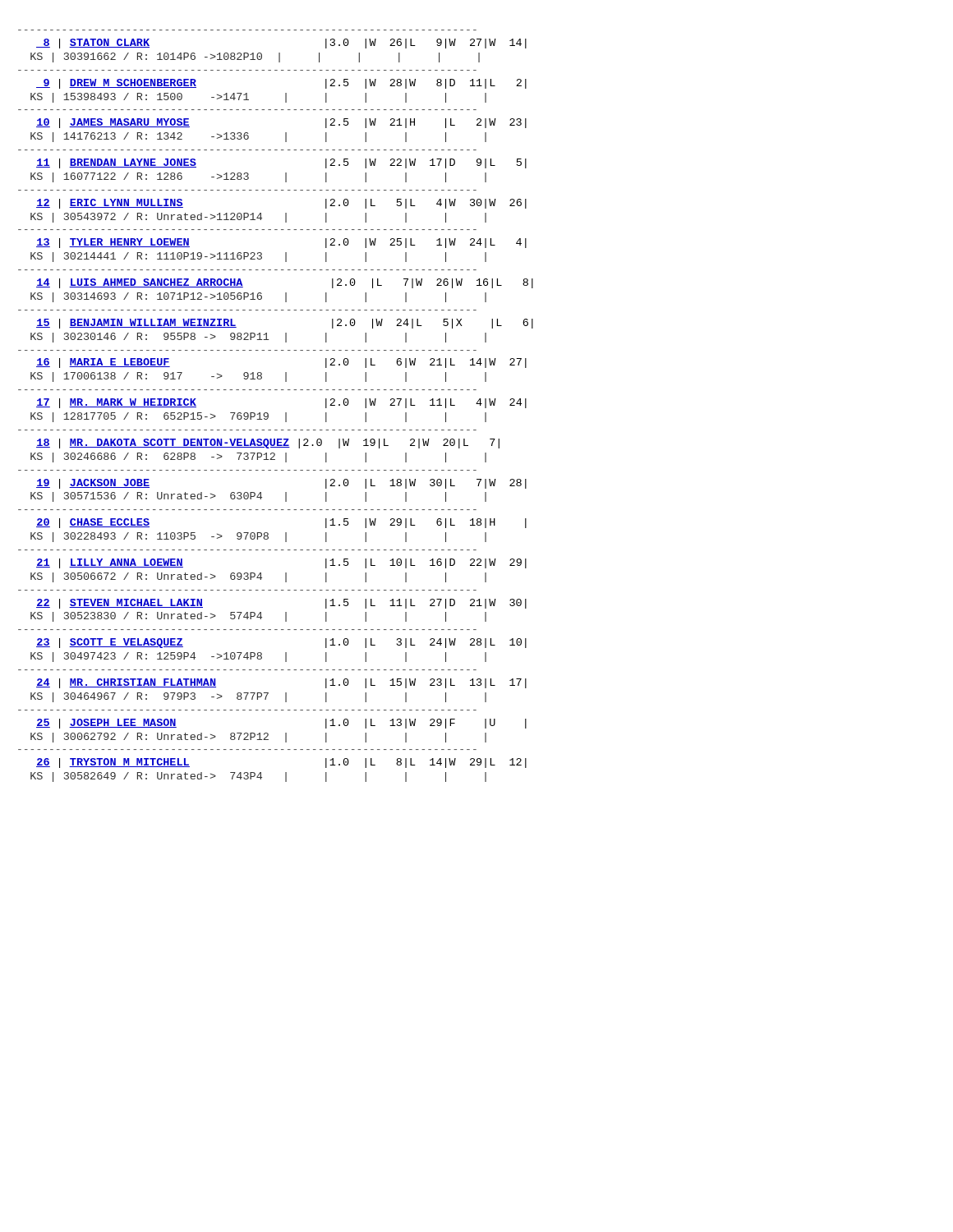
Task: Find the list item with the text "------------------------------------------------------------------------ 25 | JOSEPH LEE"
Action: click(x=476, y=724)
